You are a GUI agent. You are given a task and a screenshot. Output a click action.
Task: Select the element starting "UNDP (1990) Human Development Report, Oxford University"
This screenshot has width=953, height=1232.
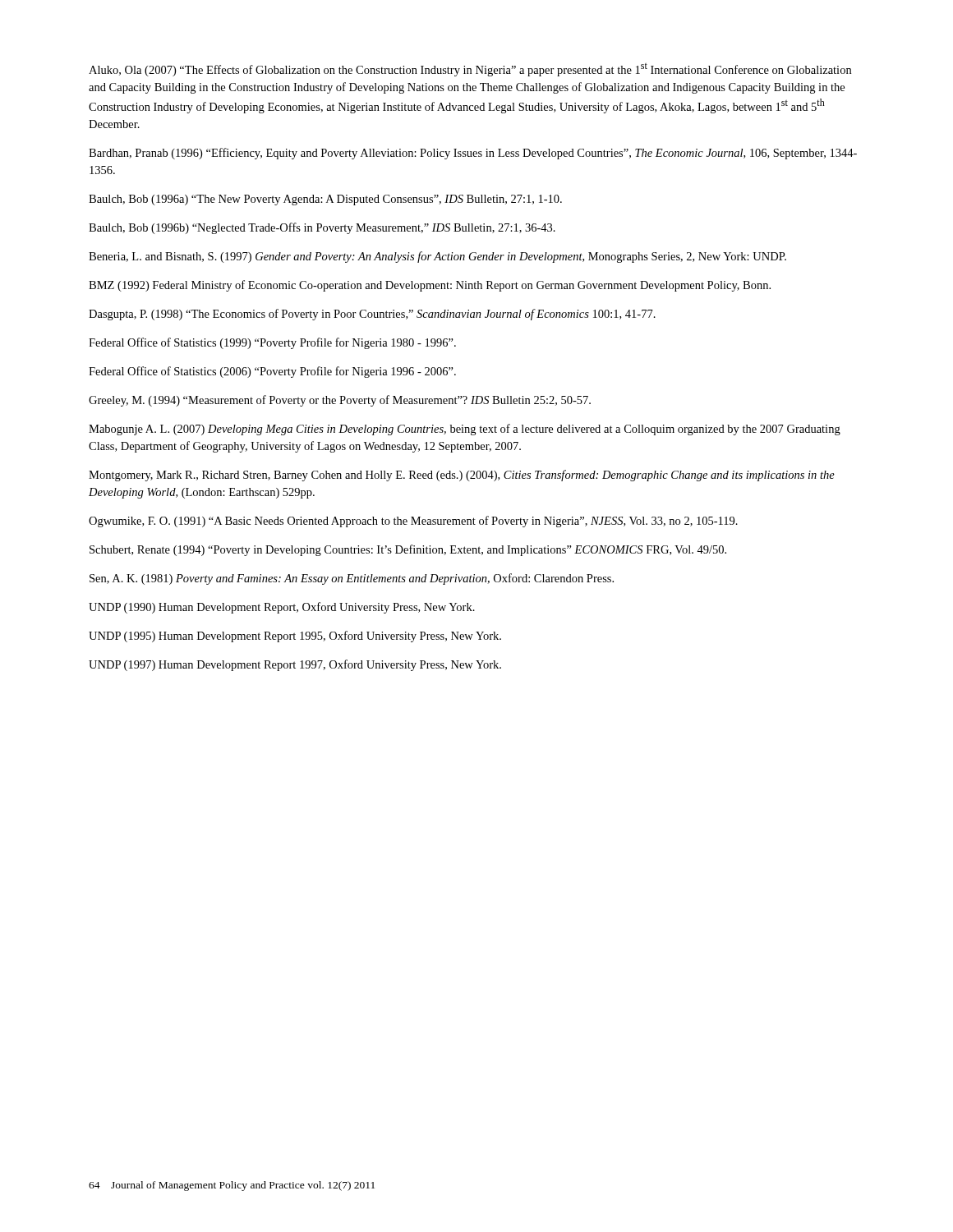pos(282,607)
